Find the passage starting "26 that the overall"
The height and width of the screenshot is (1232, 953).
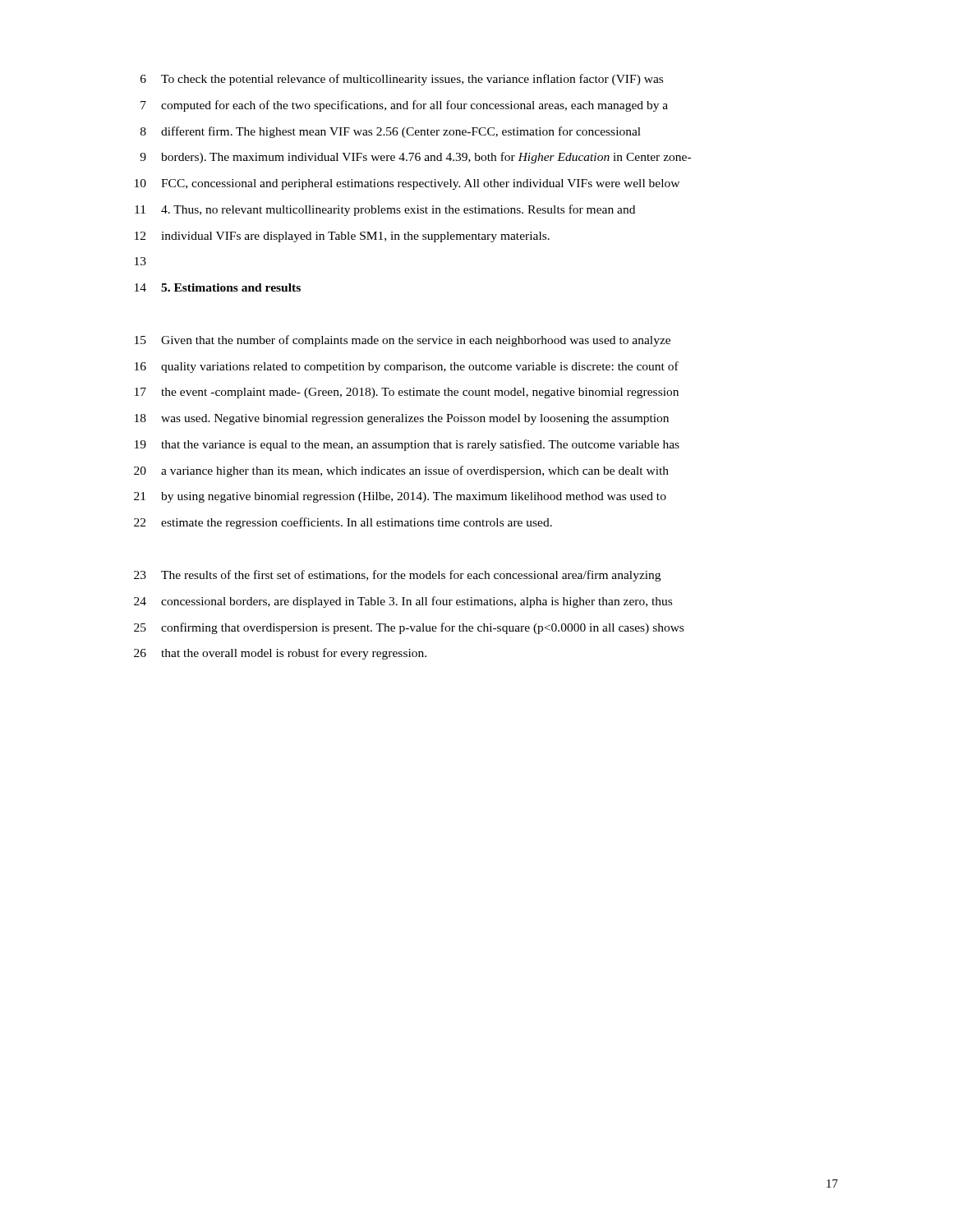280,654
